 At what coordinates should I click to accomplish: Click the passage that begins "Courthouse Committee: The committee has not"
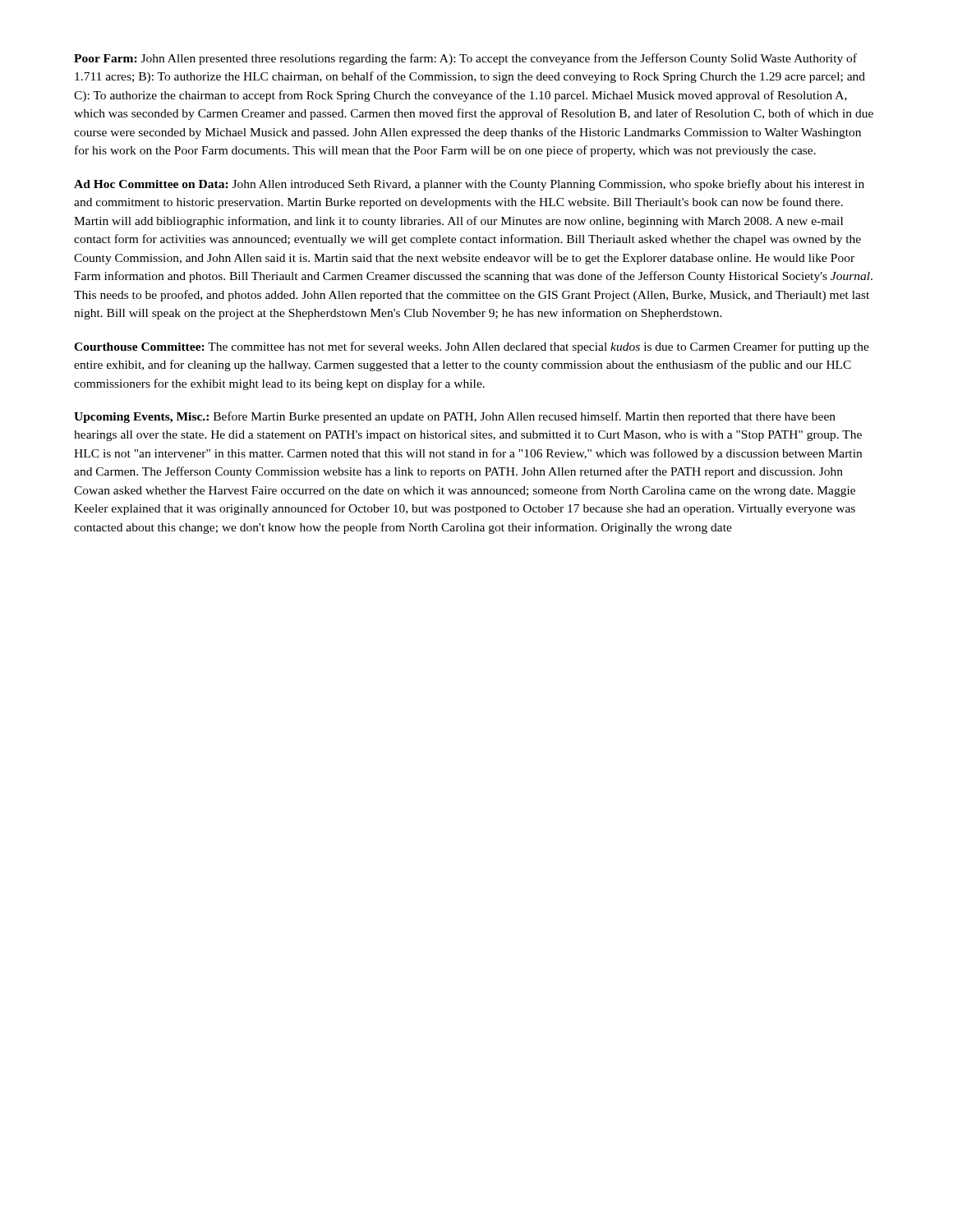[x=476, y=365]
